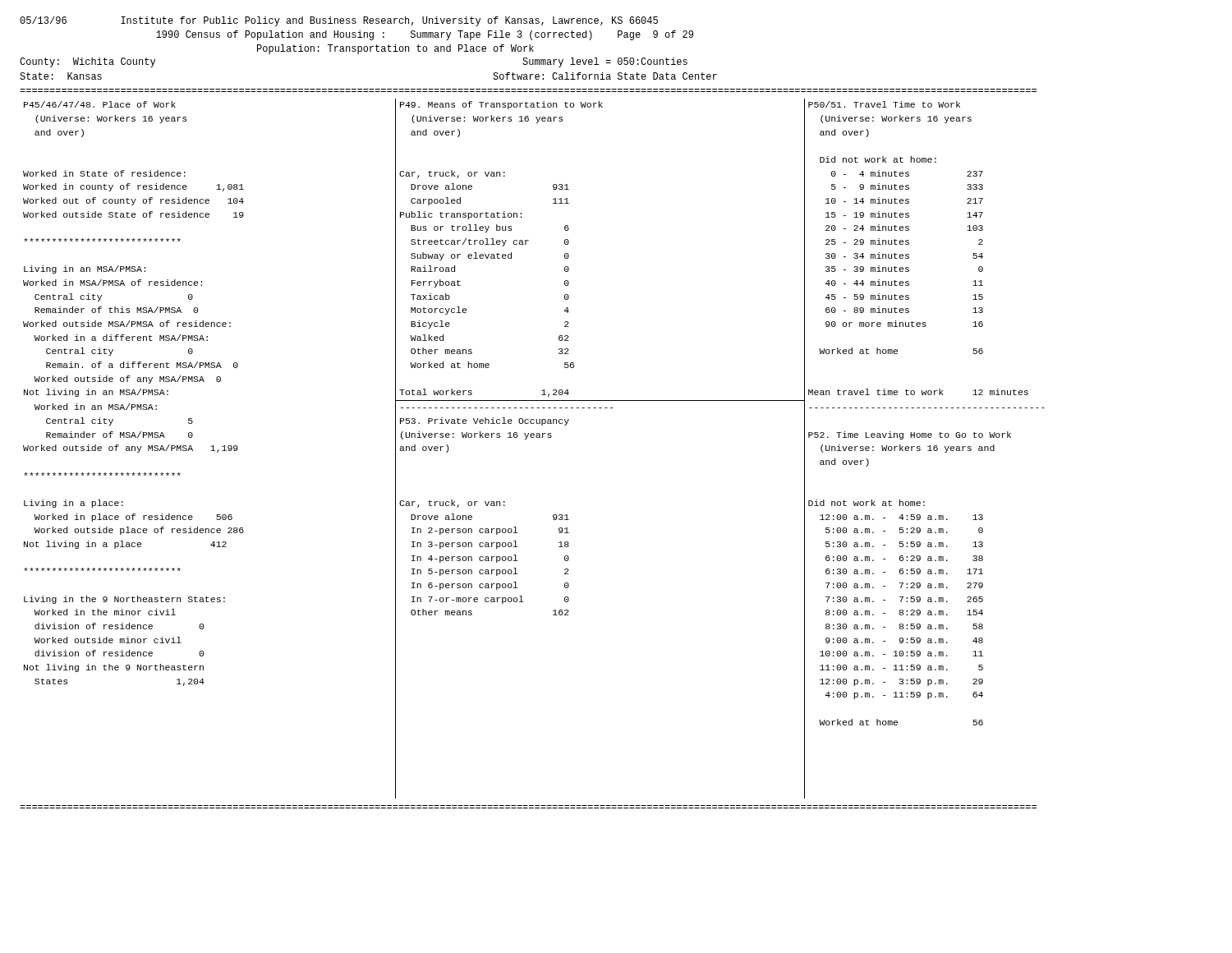
Task: Find the block on this page that starts "State: Kansas Software: California"
Action: tap(616, 78)
